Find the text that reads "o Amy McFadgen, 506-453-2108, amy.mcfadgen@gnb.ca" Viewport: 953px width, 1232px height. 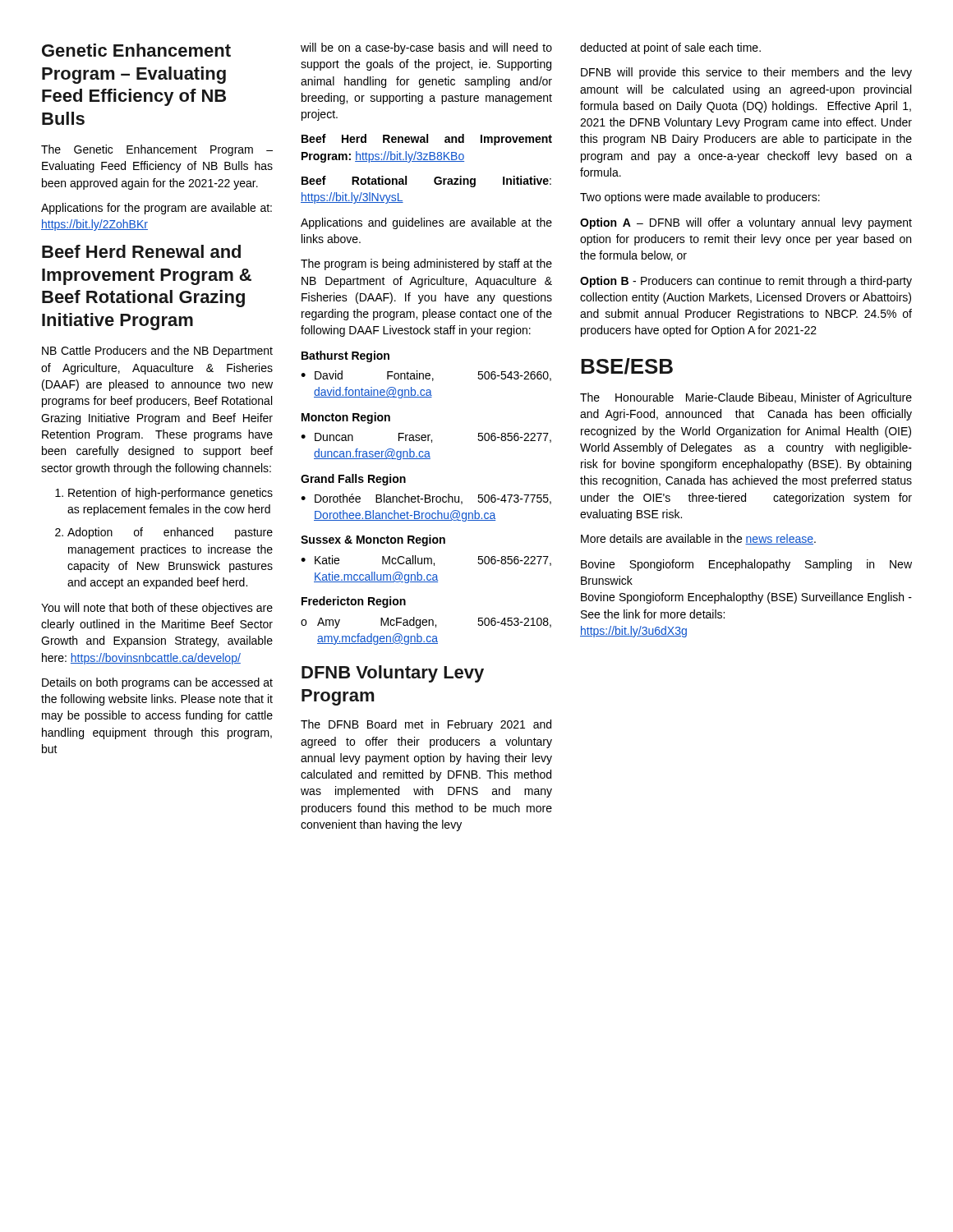click(426, 630)
